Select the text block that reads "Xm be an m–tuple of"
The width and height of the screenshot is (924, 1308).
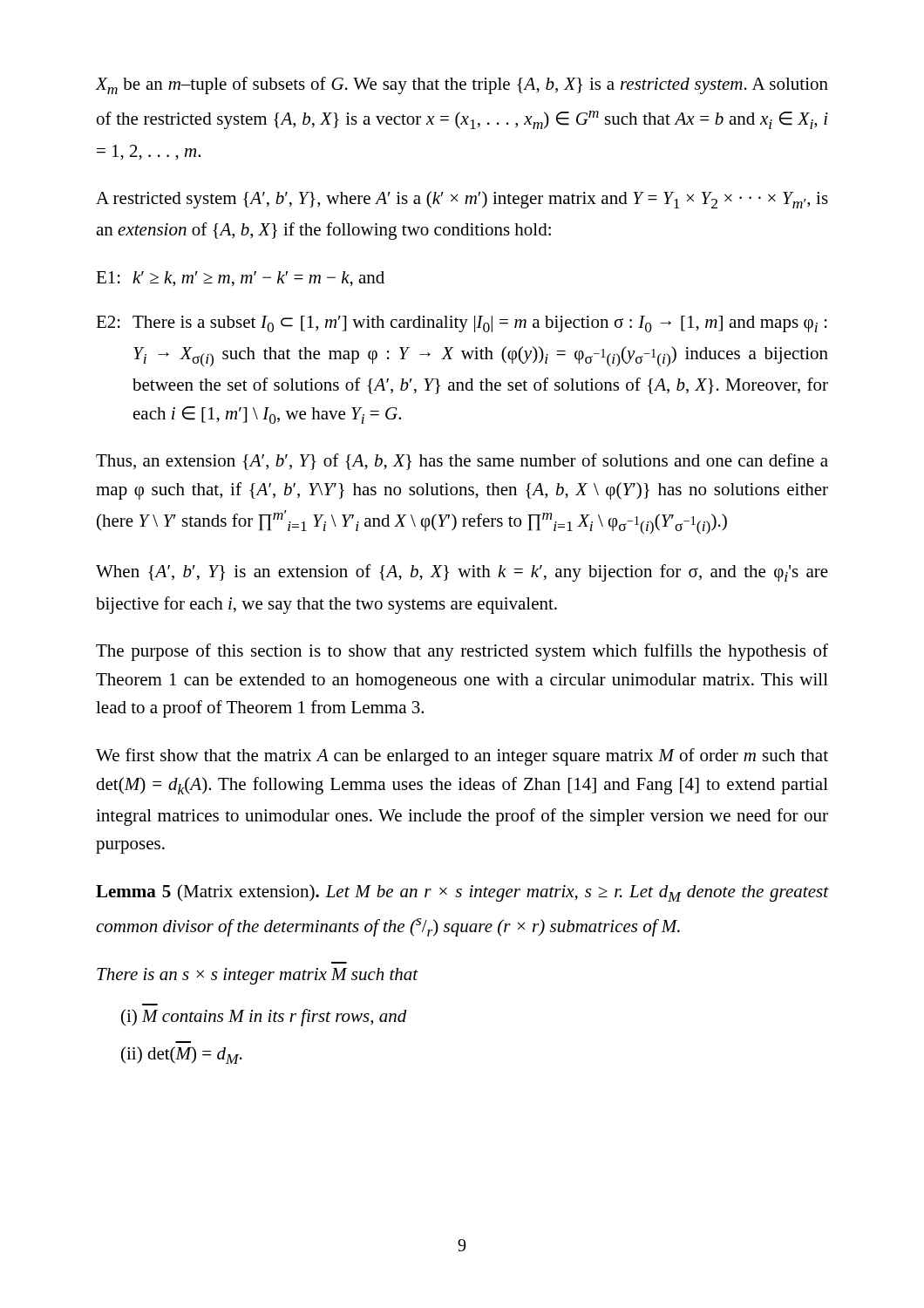[x=462, y=117]
